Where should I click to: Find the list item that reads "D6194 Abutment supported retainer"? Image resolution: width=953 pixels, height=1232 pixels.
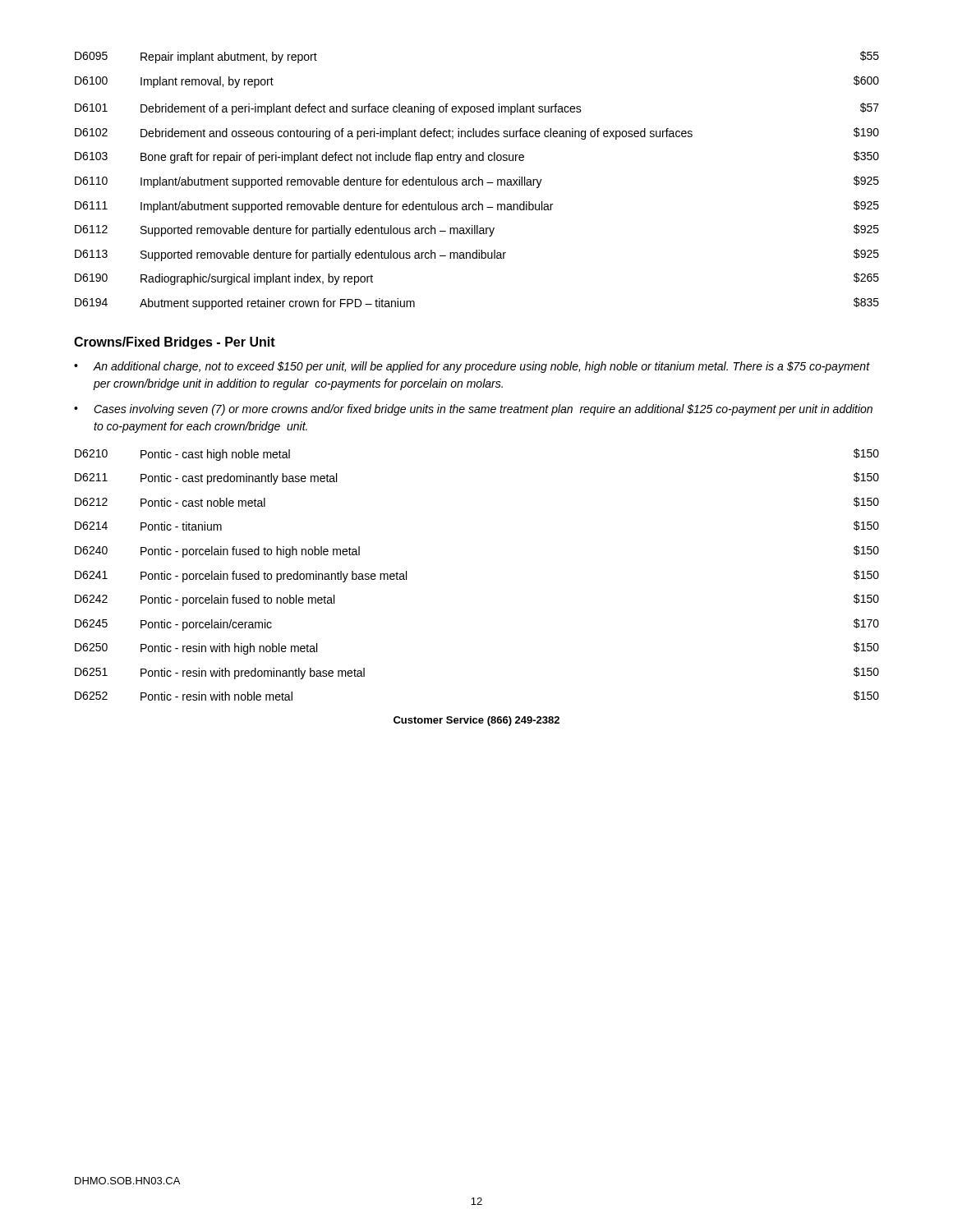pos(92,303)
